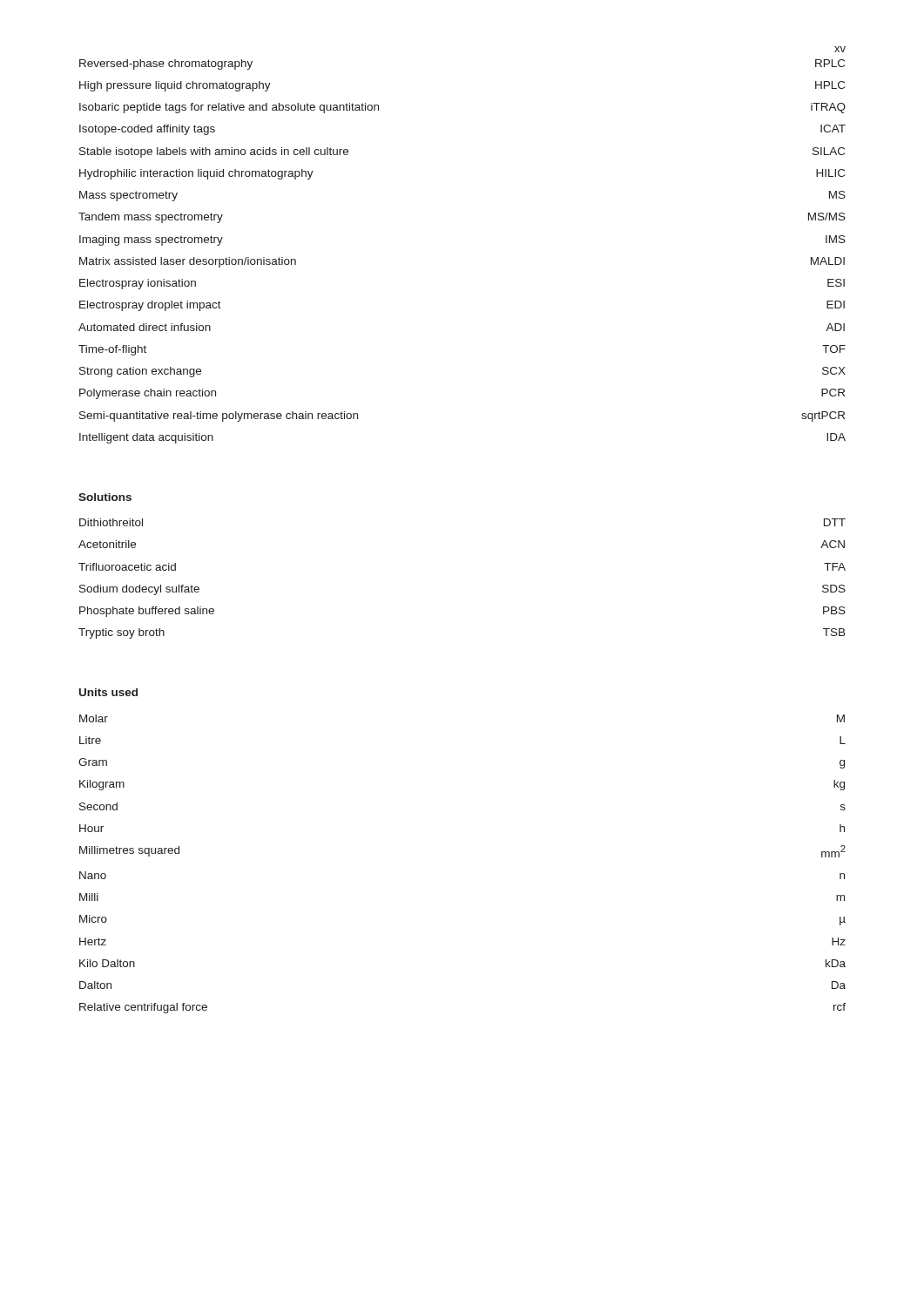Locate the text block starting "DithiothreitolDTT AcetonitrileACN Trifluoroacetic acidTFA"
This screenshot has height=1307, width=924.
pyautogui.click(x=114, y=522)
